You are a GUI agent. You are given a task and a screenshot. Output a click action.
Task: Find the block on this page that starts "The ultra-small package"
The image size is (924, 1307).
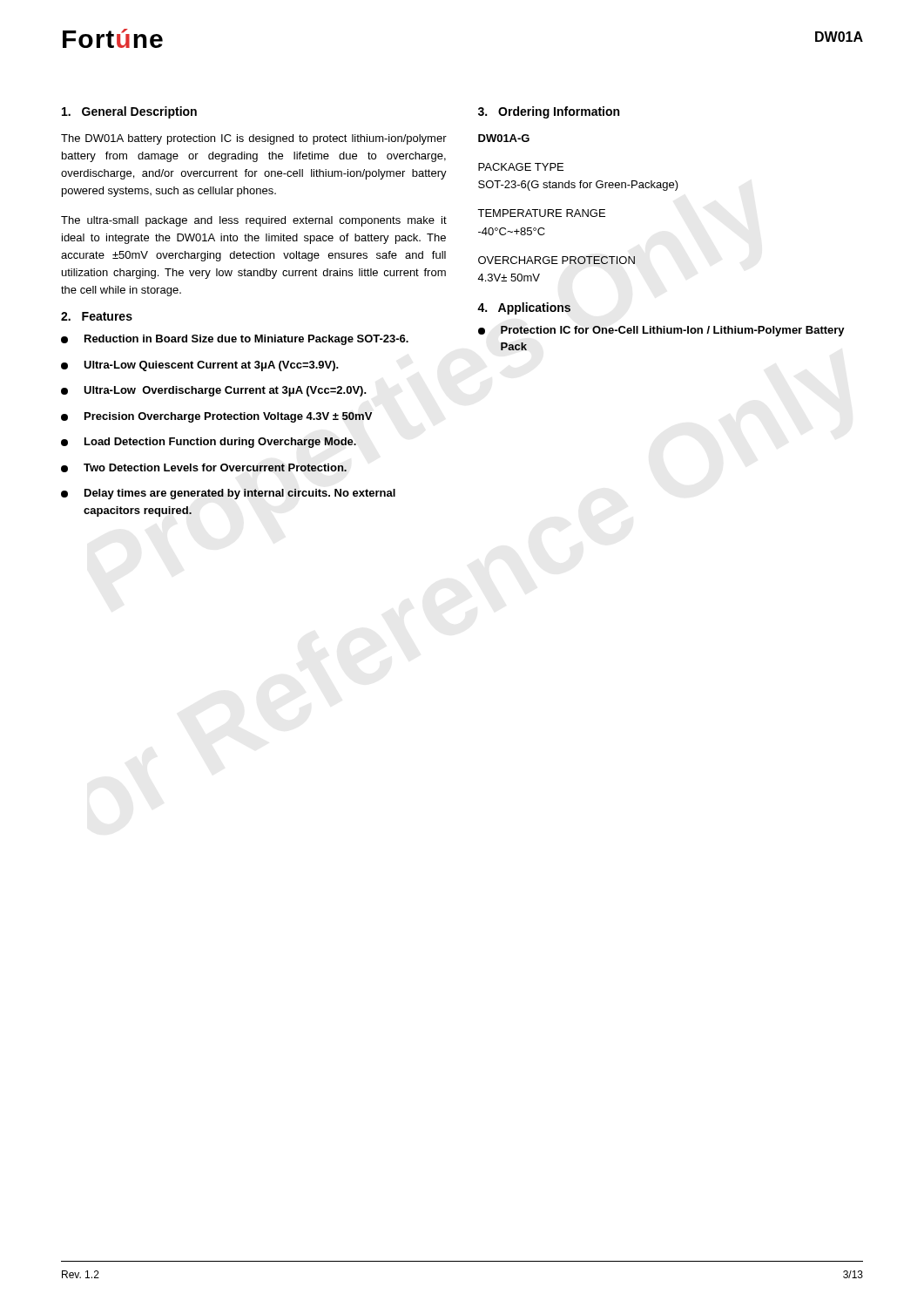coord(254,255)
